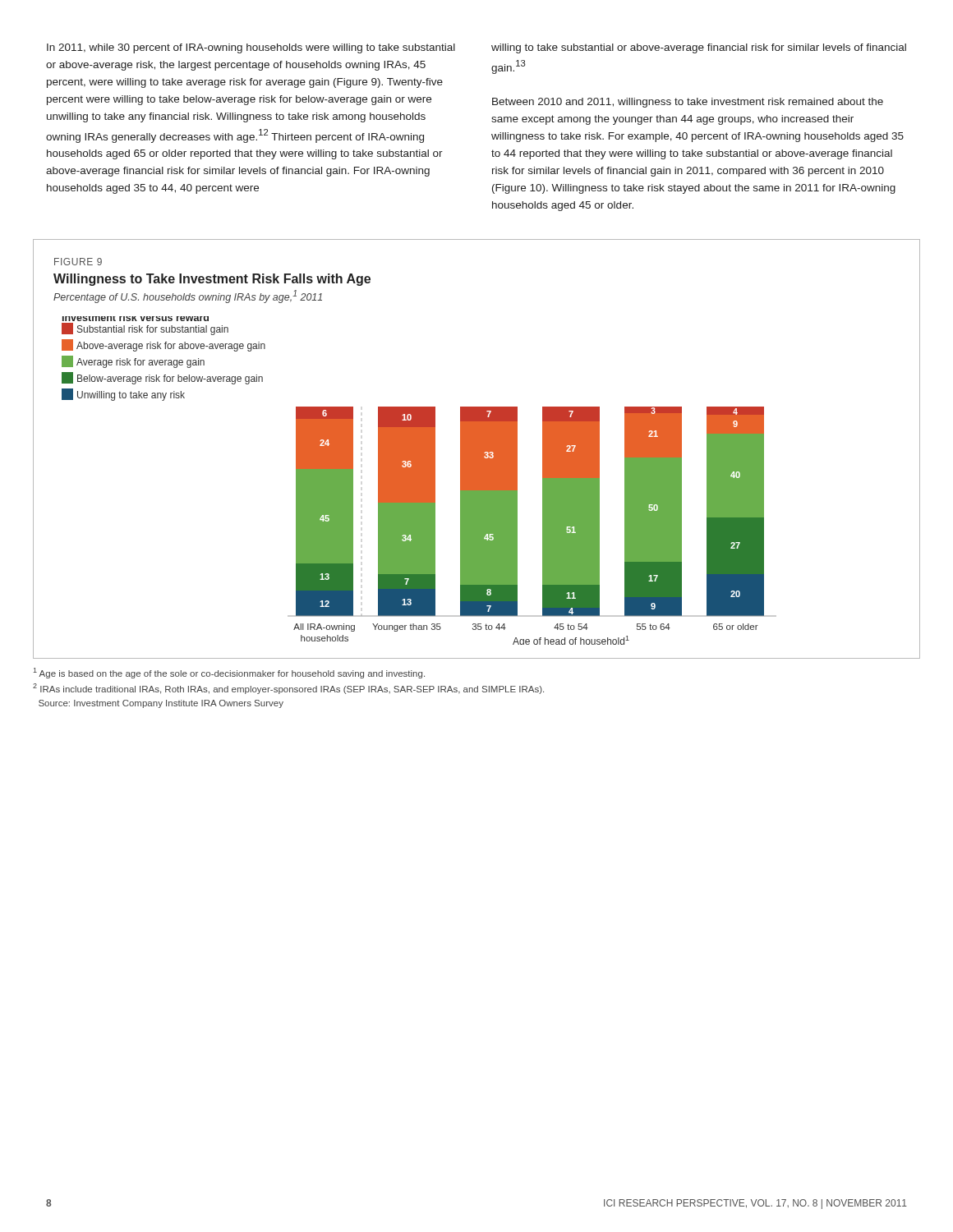Screen dimensions: 1232x953
Task: Select the text starting "Willingness to Take Investment"
Action: coord(212,279)
